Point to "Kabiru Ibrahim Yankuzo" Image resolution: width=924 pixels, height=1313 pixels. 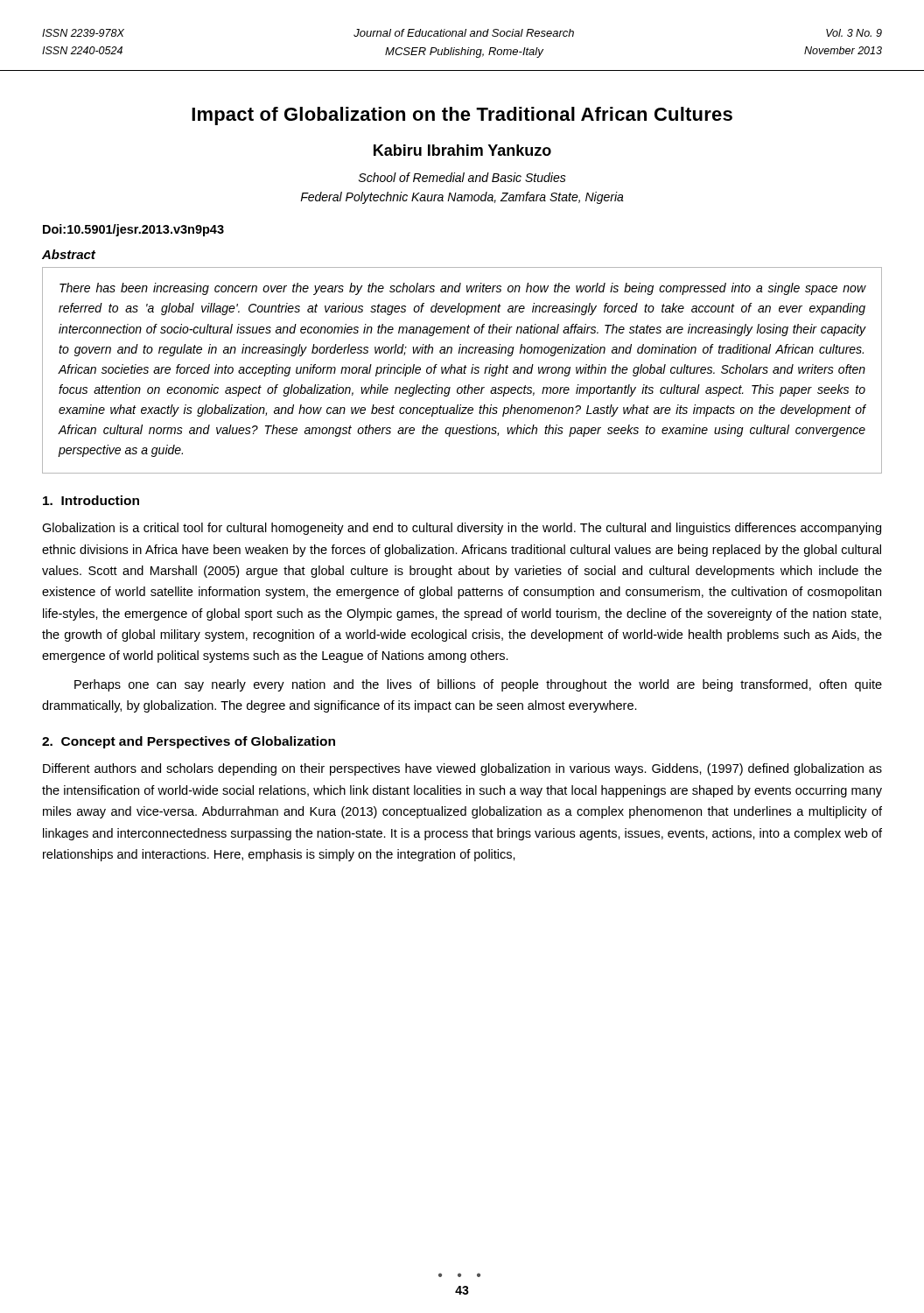(462, 151)
